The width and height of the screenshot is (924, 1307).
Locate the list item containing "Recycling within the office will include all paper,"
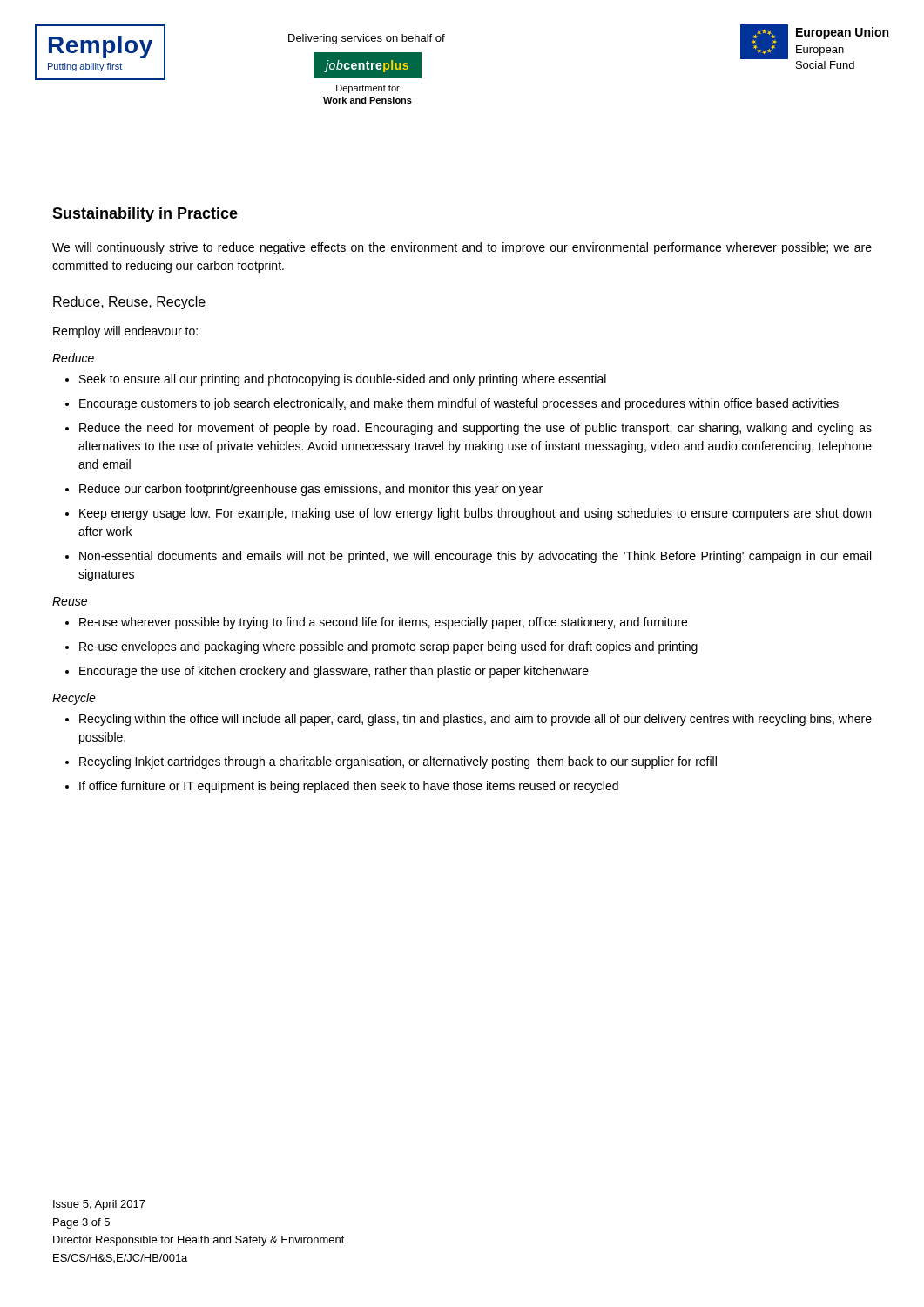[x=475, y=728]
